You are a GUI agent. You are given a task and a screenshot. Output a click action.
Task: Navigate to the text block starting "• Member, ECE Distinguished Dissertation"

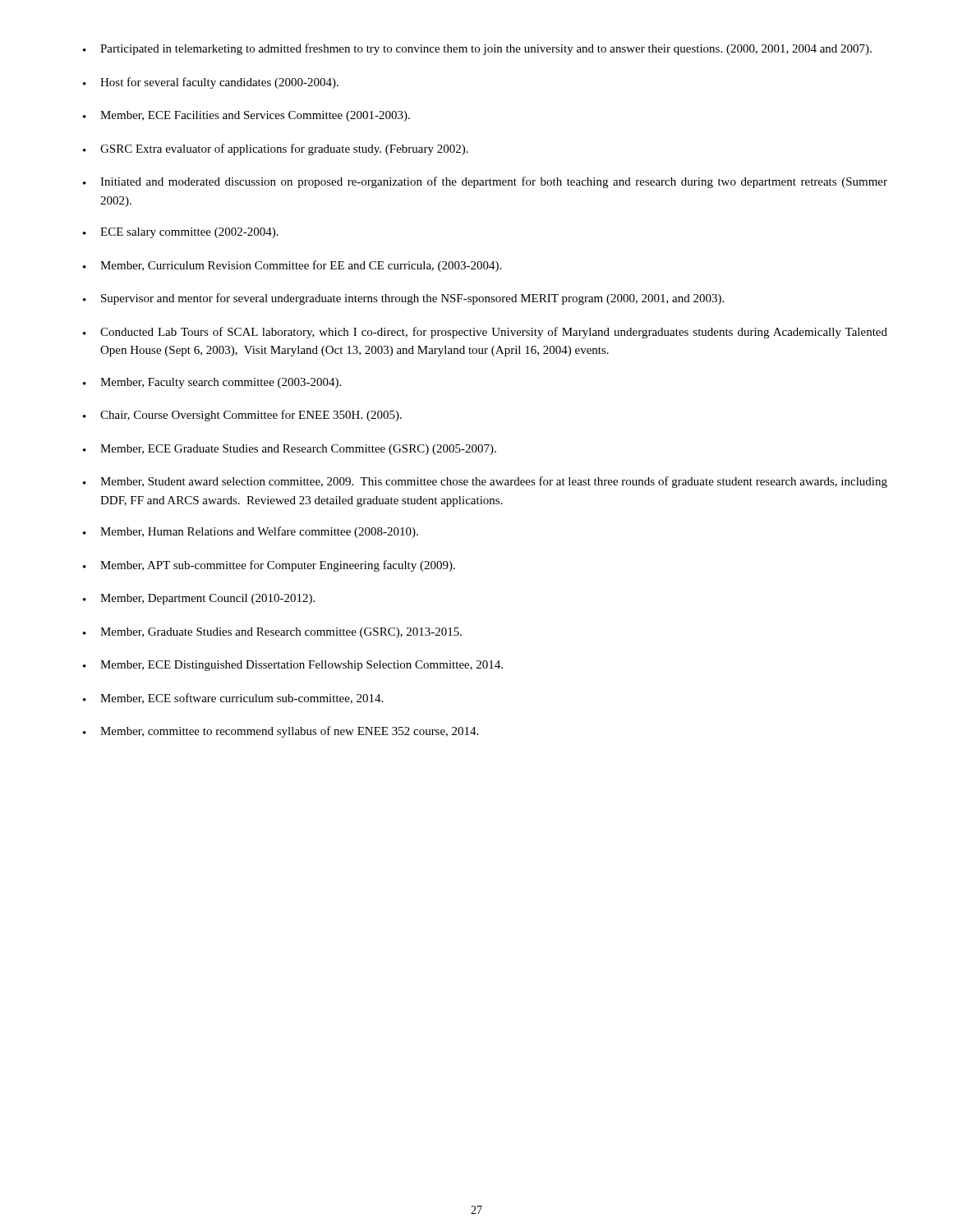[293, 665]
